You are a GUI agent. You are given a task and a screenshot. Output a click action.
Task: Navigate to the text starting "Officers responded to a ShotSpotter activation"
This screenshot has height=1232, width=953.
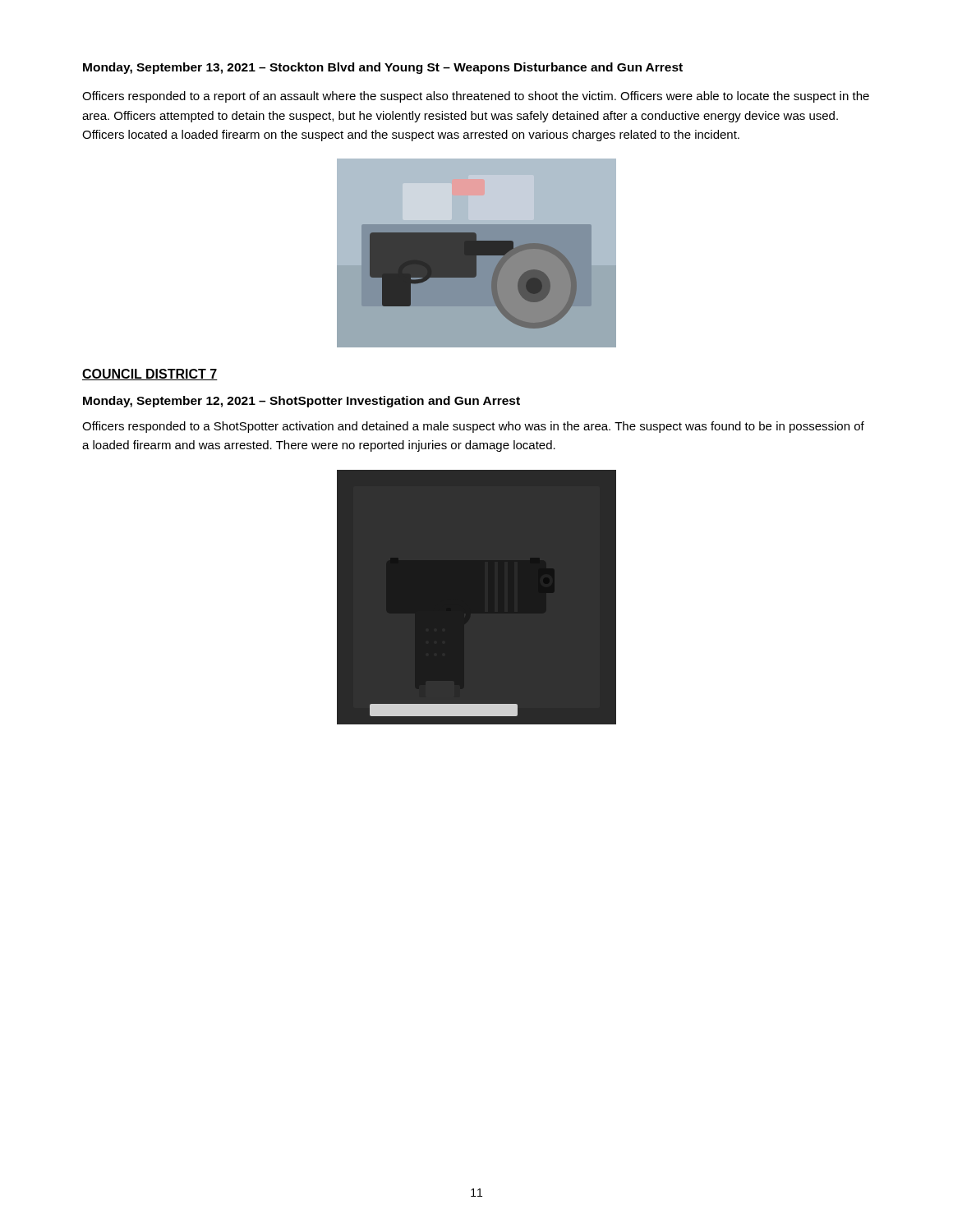(473, 435)
